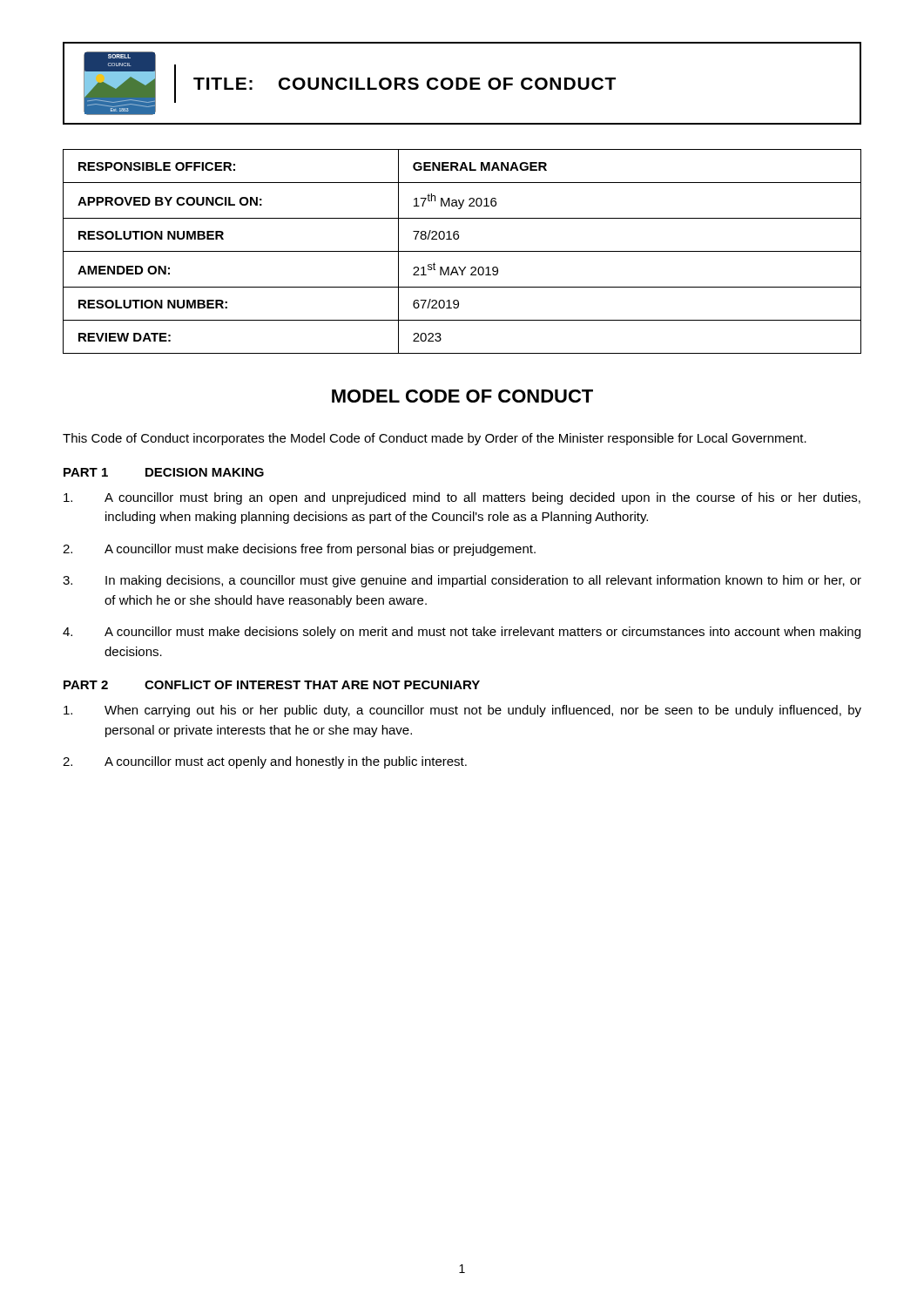Click on the element starting "PART 1 DECISION MAKING"
Image resolution: width=924 pixels, height=1307 pixels.
[164, 471]
